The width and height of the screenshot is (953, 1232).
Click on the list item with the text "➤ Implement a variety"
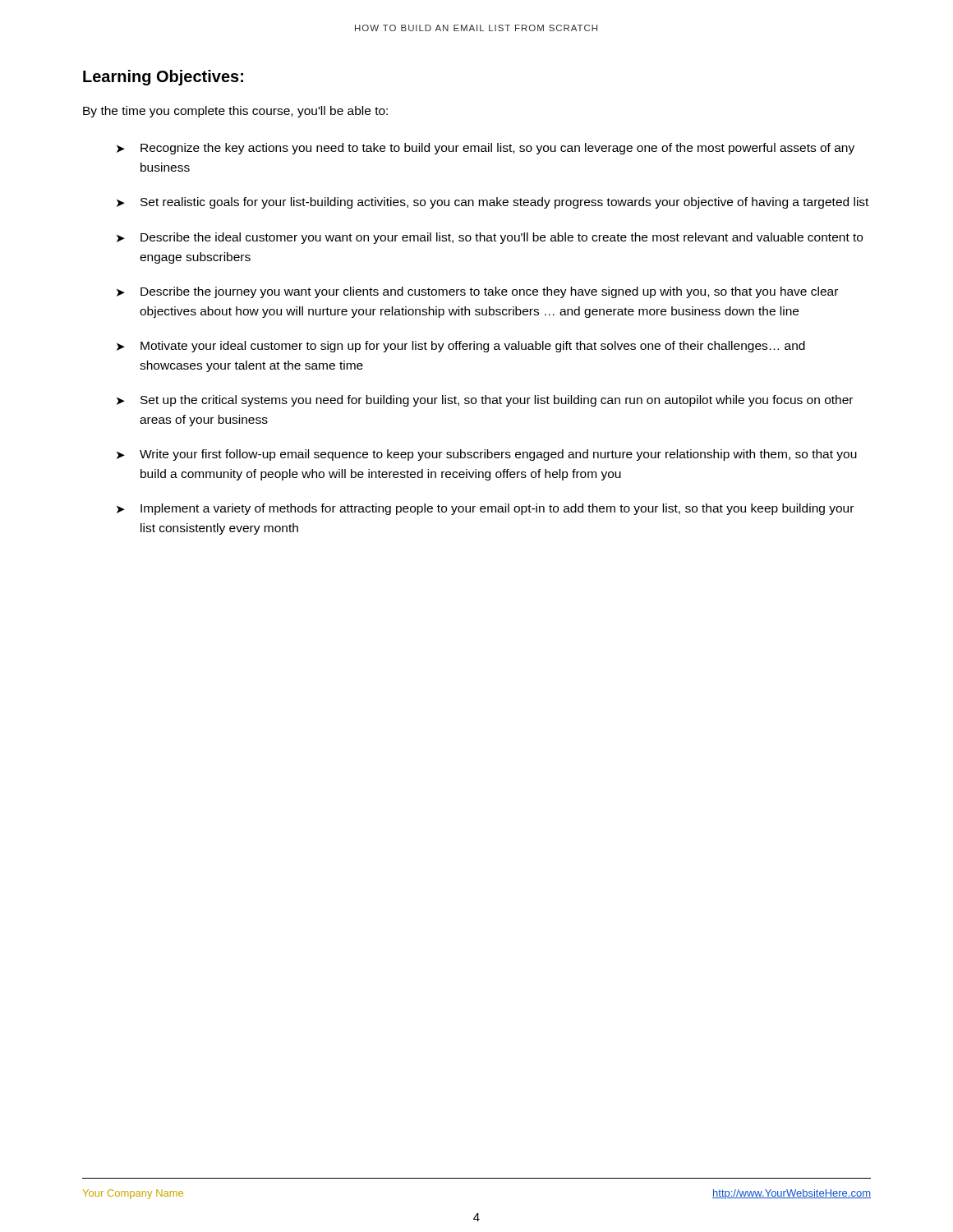pyautogui.click(x=493, y=518)
